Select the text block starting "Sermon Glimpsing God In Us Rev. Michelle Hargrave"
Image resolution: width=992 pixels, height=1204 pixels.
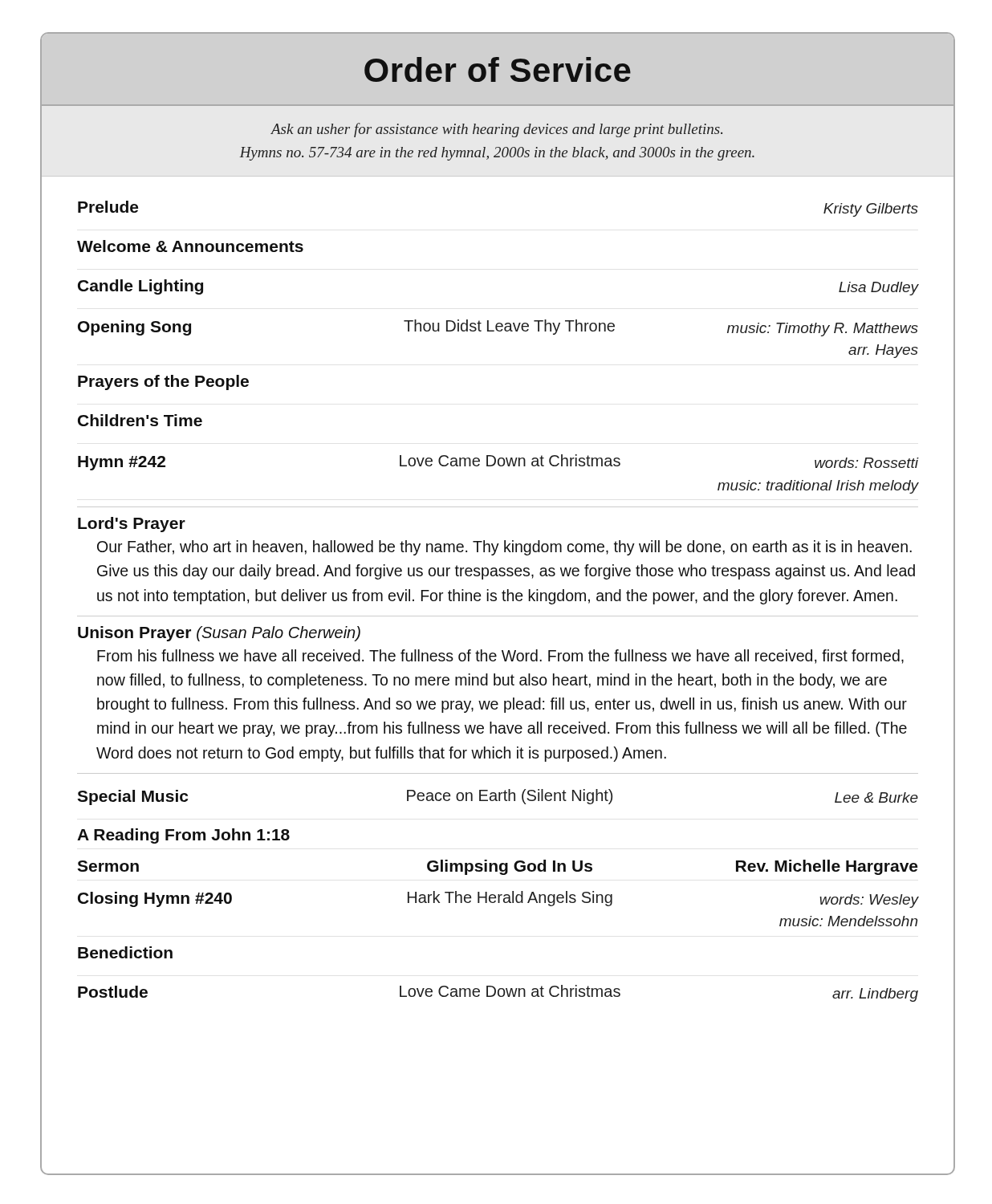[x=498, y=865]
